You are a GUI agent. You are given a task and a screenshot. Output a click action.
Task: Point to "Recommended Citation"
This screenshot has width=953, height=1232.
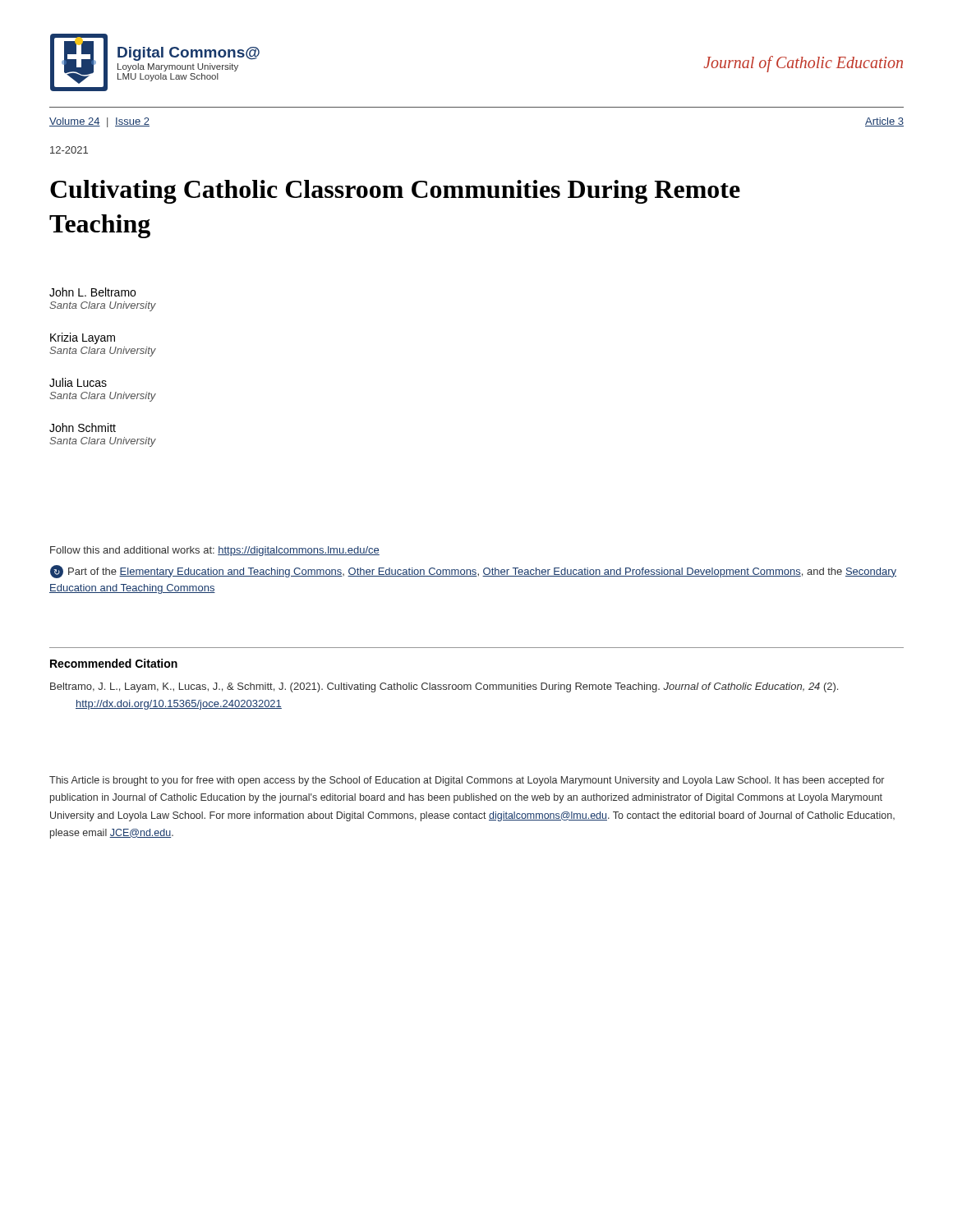[x=114, y=664]
